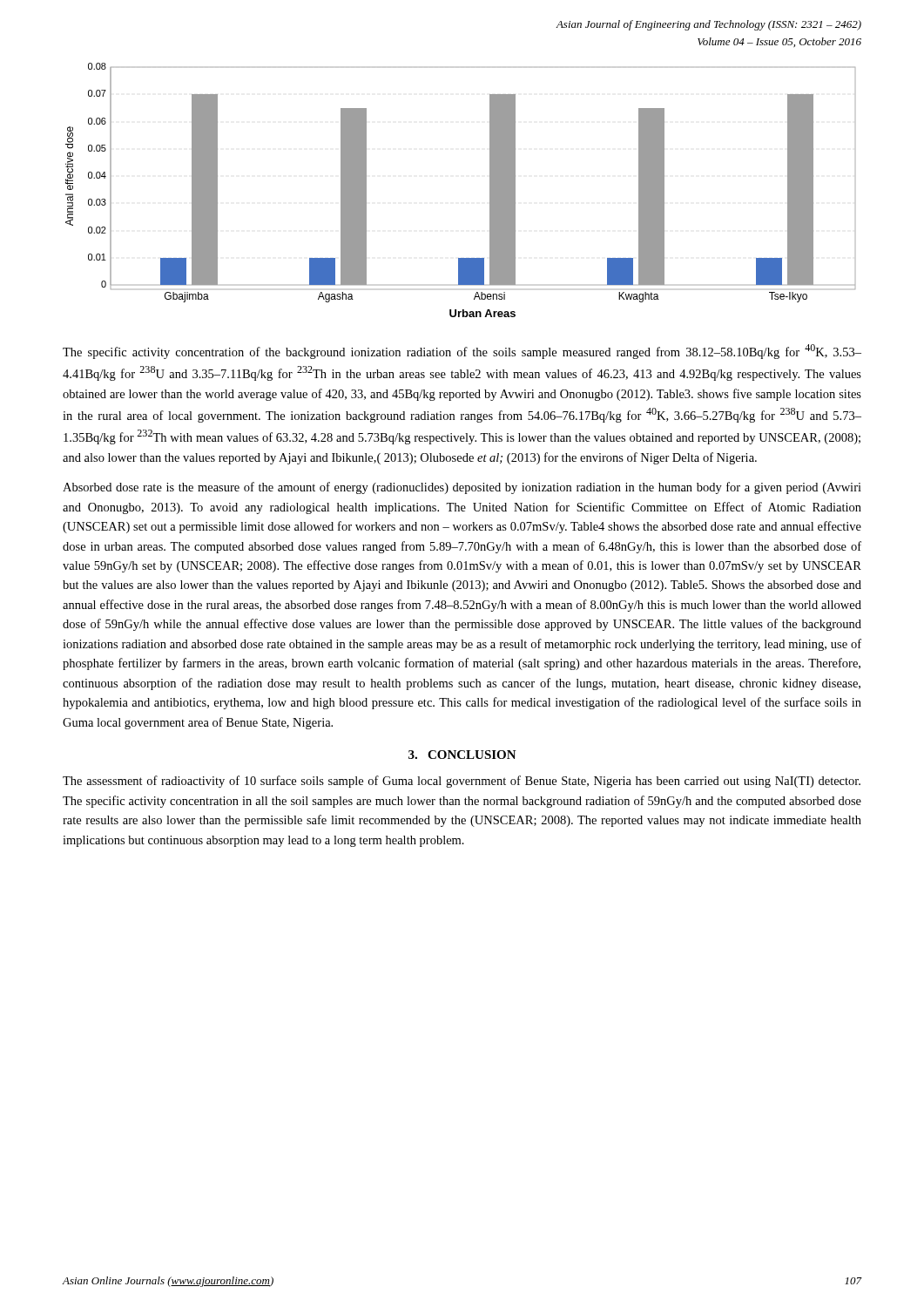Click on the text block that says "The specific activity"
The height and width of the screenshot is (1307, 924).
[x=462, y=595]
